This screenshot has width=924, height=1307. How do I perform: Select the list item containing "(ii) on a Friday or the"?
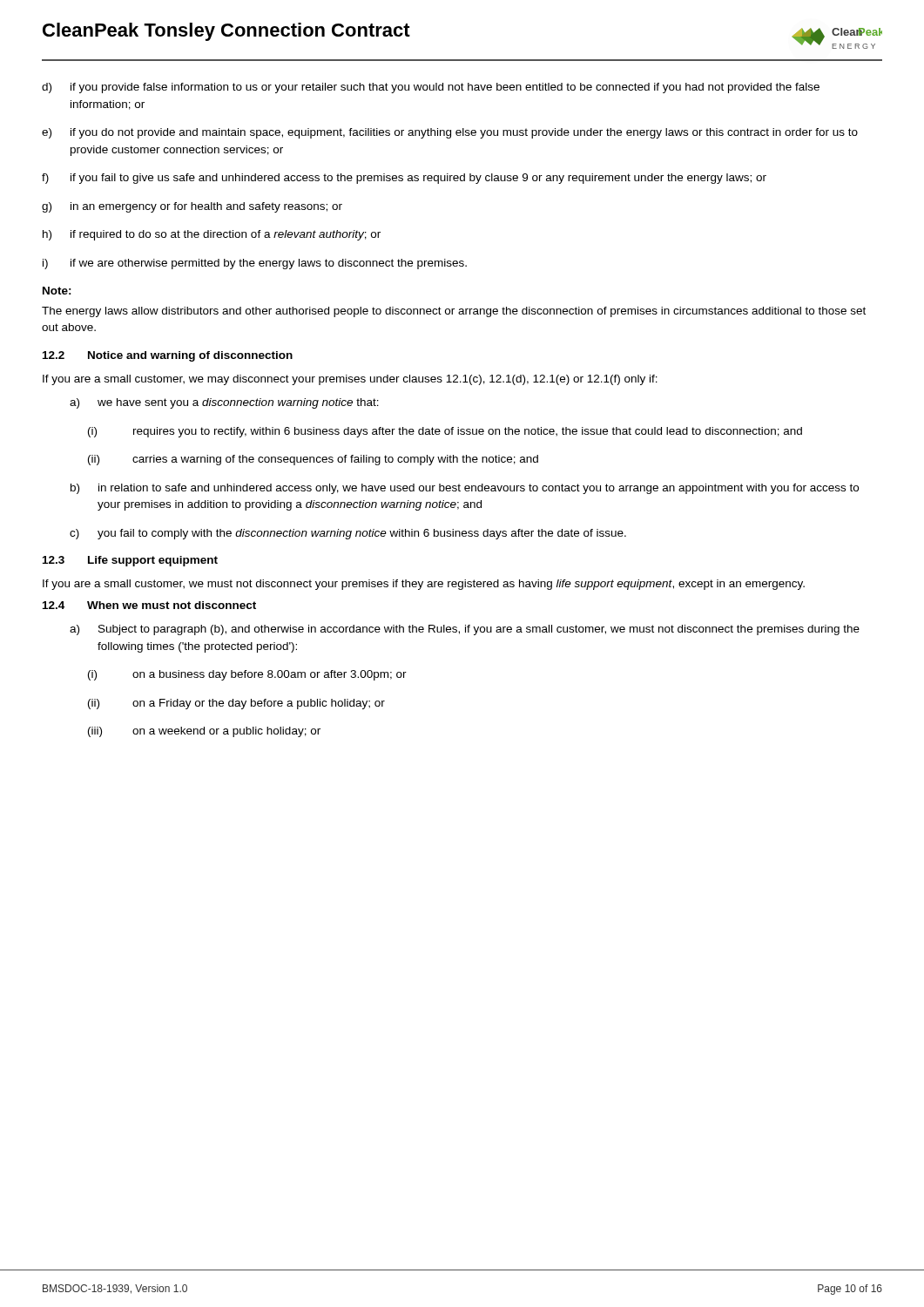(236, 704)
